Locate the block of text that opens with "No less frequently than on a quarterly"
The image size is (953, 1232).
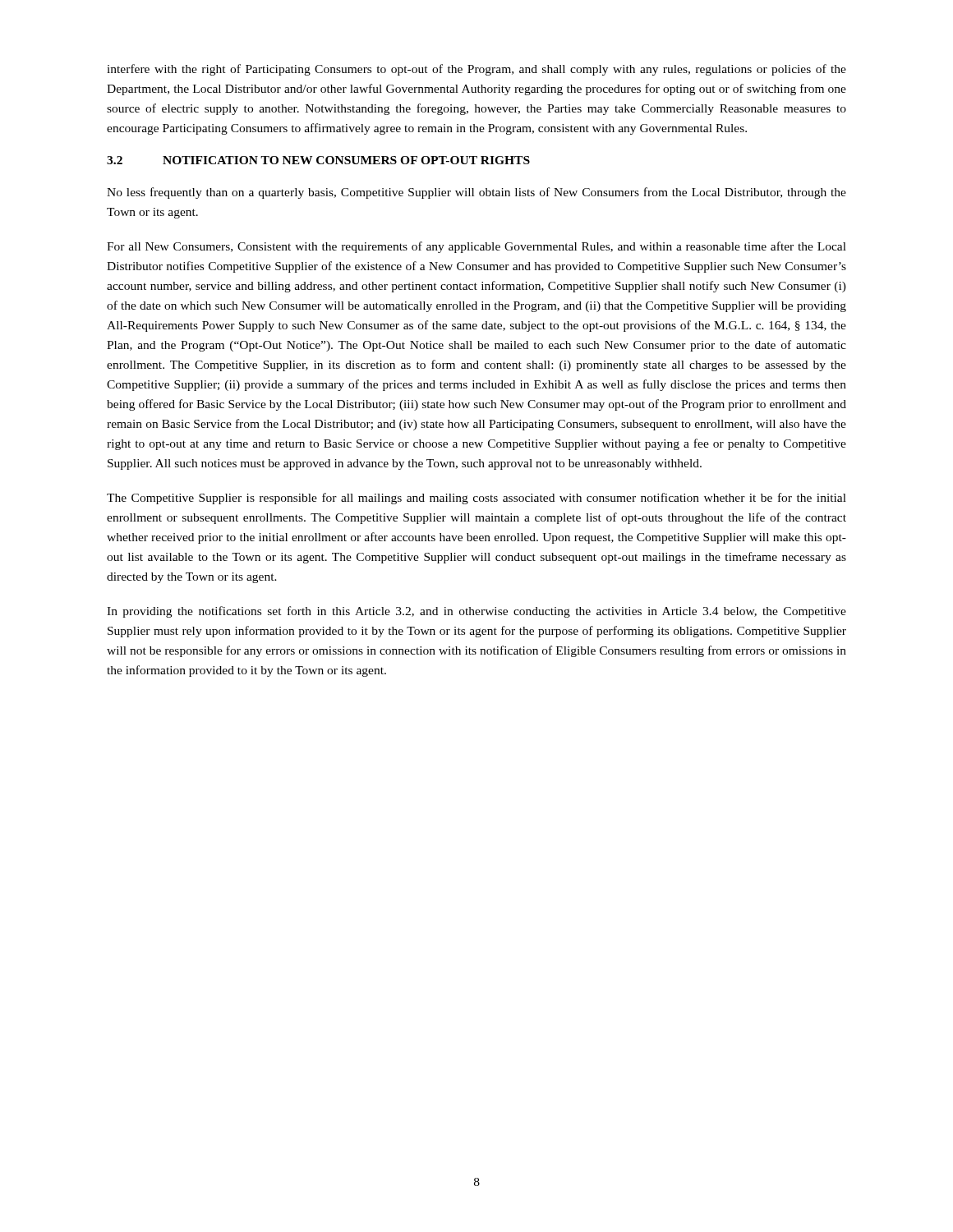(x=476, y=202)
